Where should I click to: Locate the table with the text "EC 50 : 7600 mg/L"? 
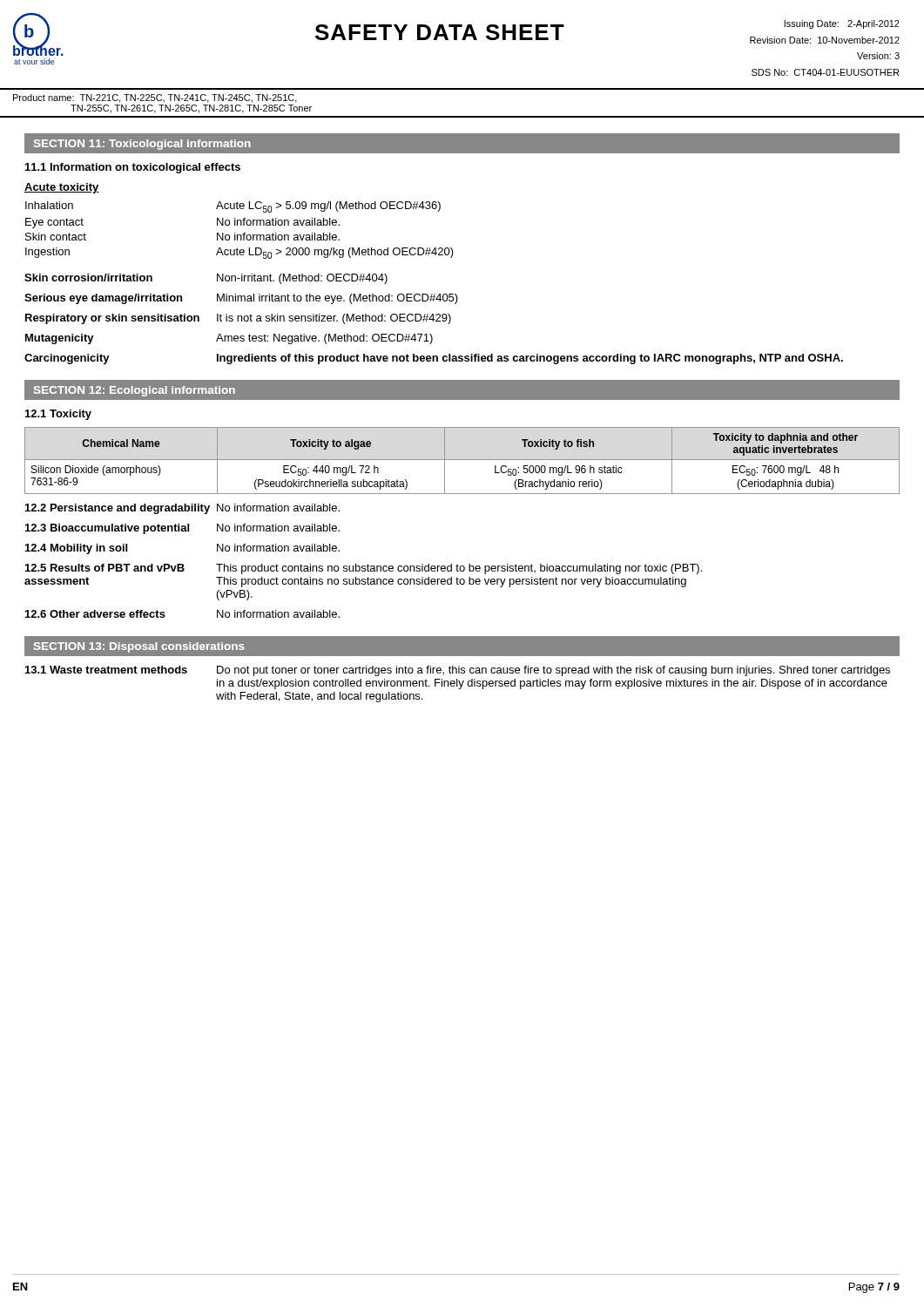pyautogui.click(x=462, y=461)
